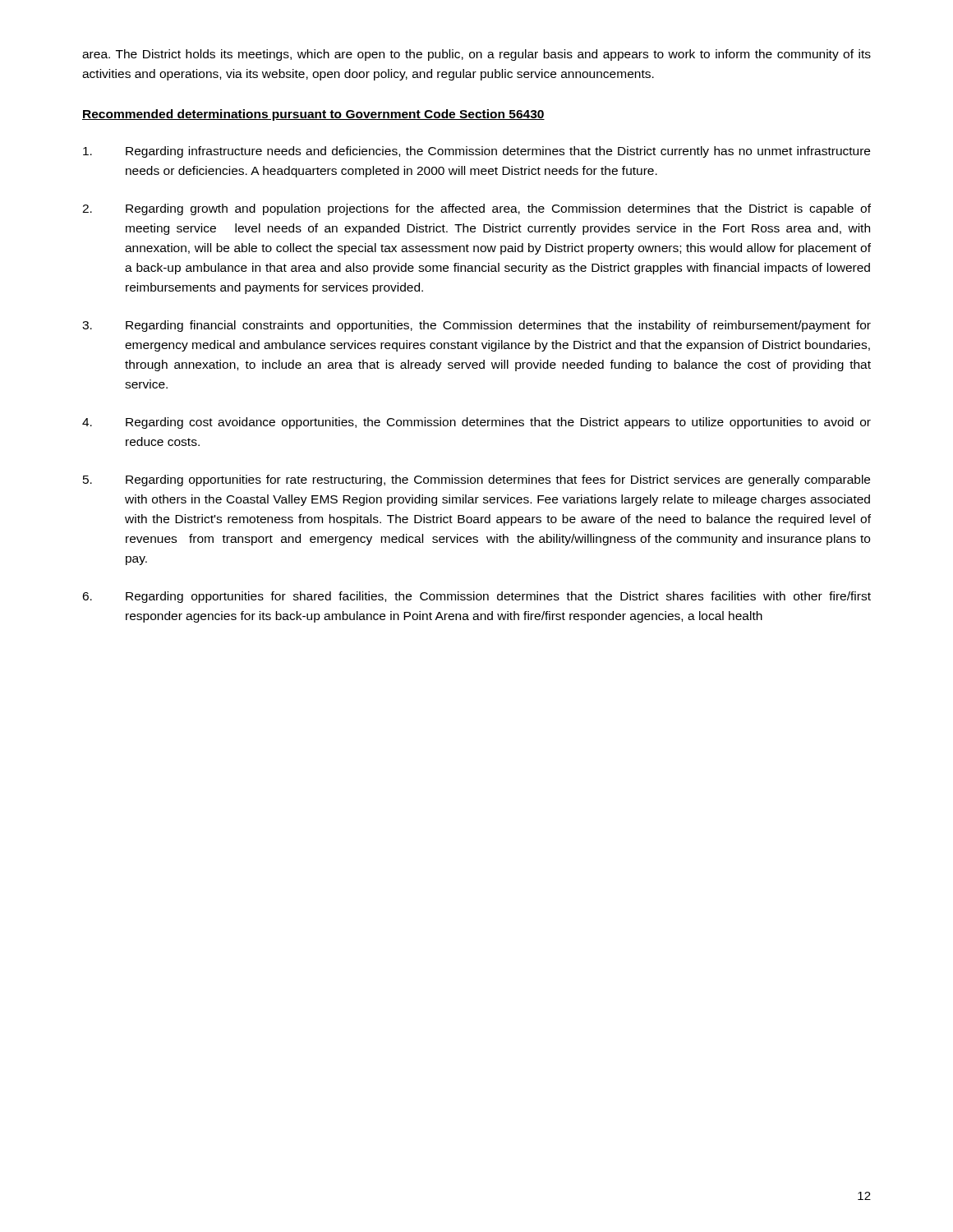953x1232 pixels.
Task: Point to the text starting "Recommended determinations pursuant to Government Code Section"
Action: click(x=313, y=114)
